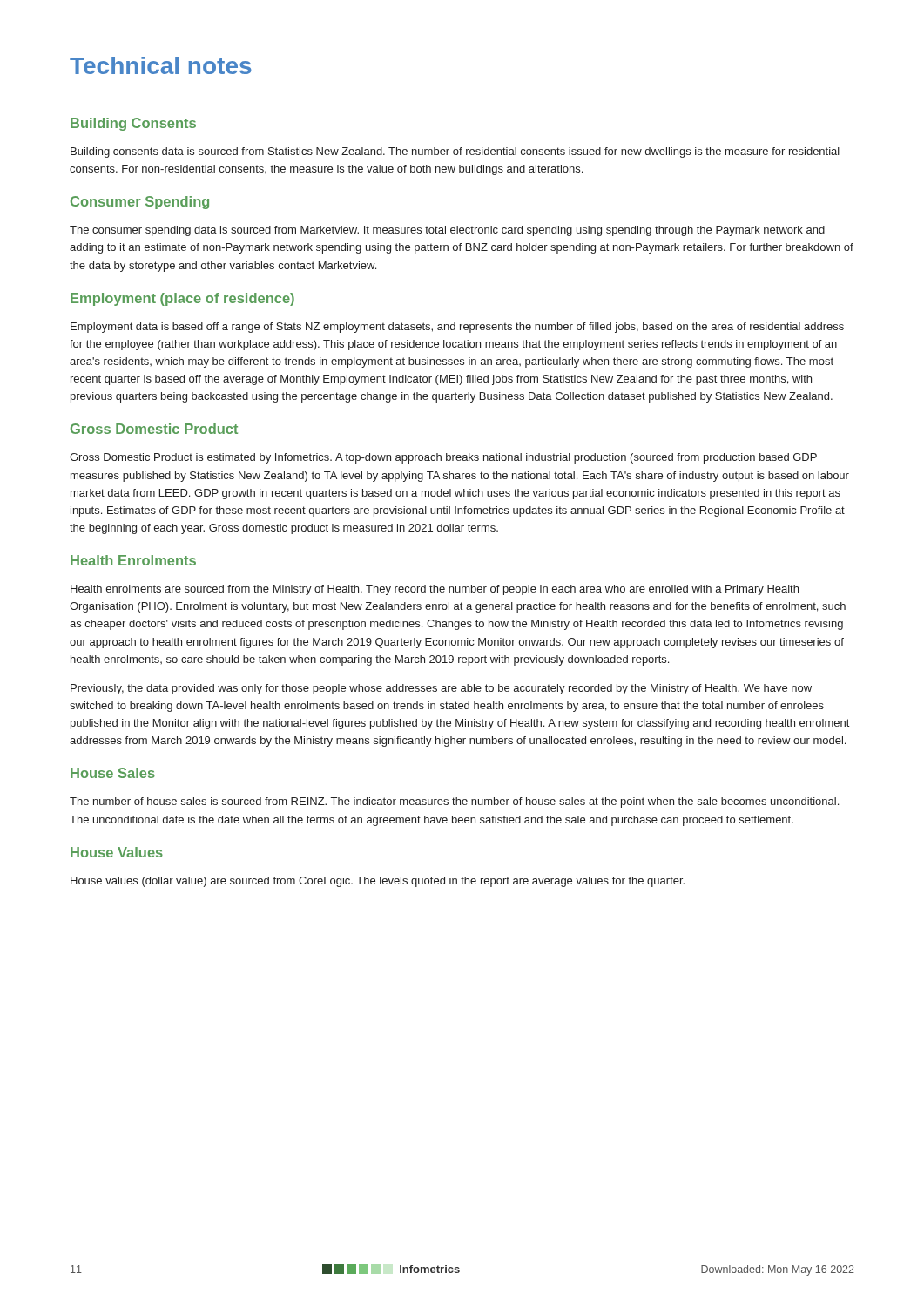Viewport: 924px width, 1307px height.
Task: Find the block on this page that starts "Previously, the data"
Action: pos(462,715)
